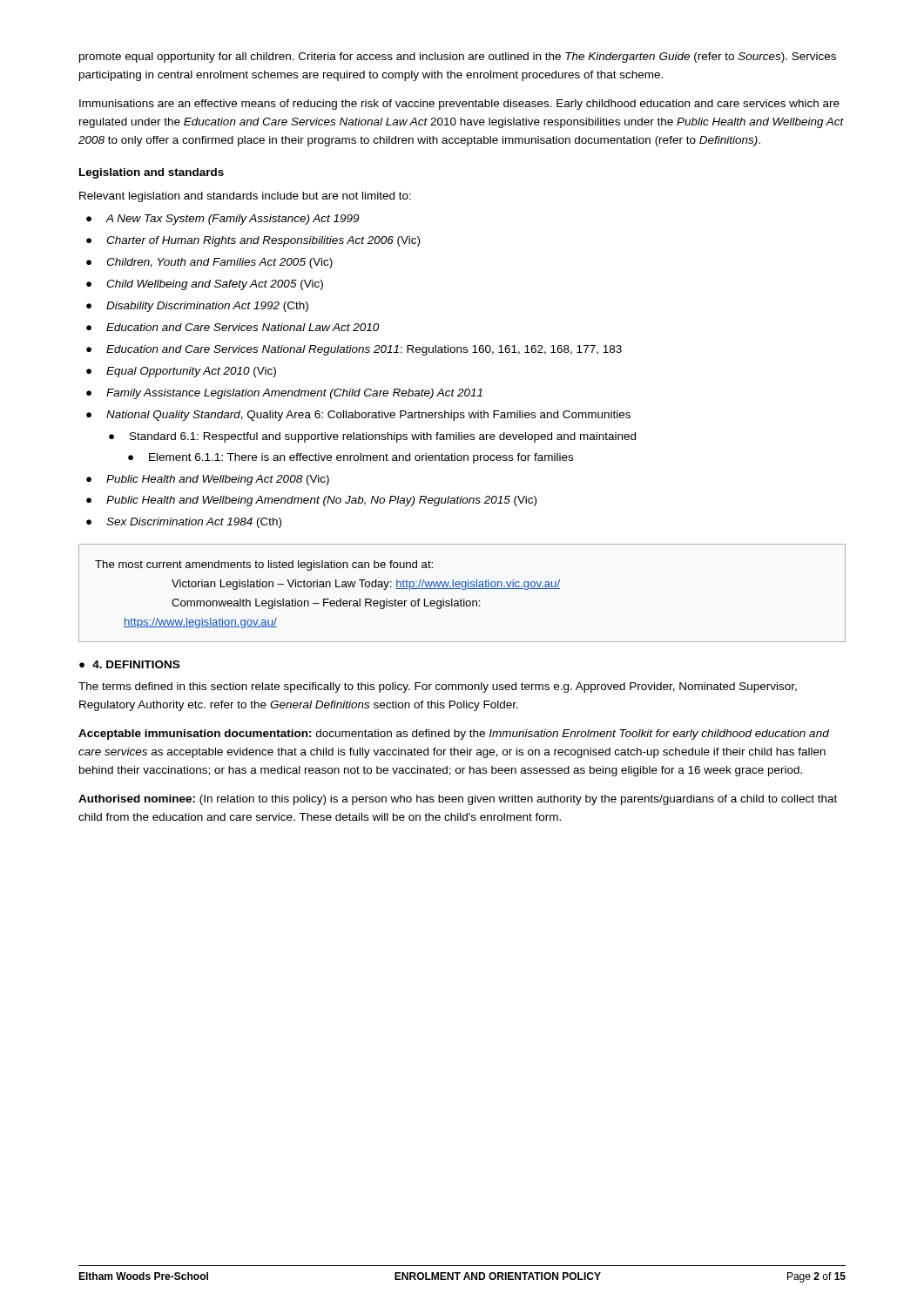Locate the text block containing "The most current amendments to"
This screenshot has height=1307, width=924.
(327, 593)
